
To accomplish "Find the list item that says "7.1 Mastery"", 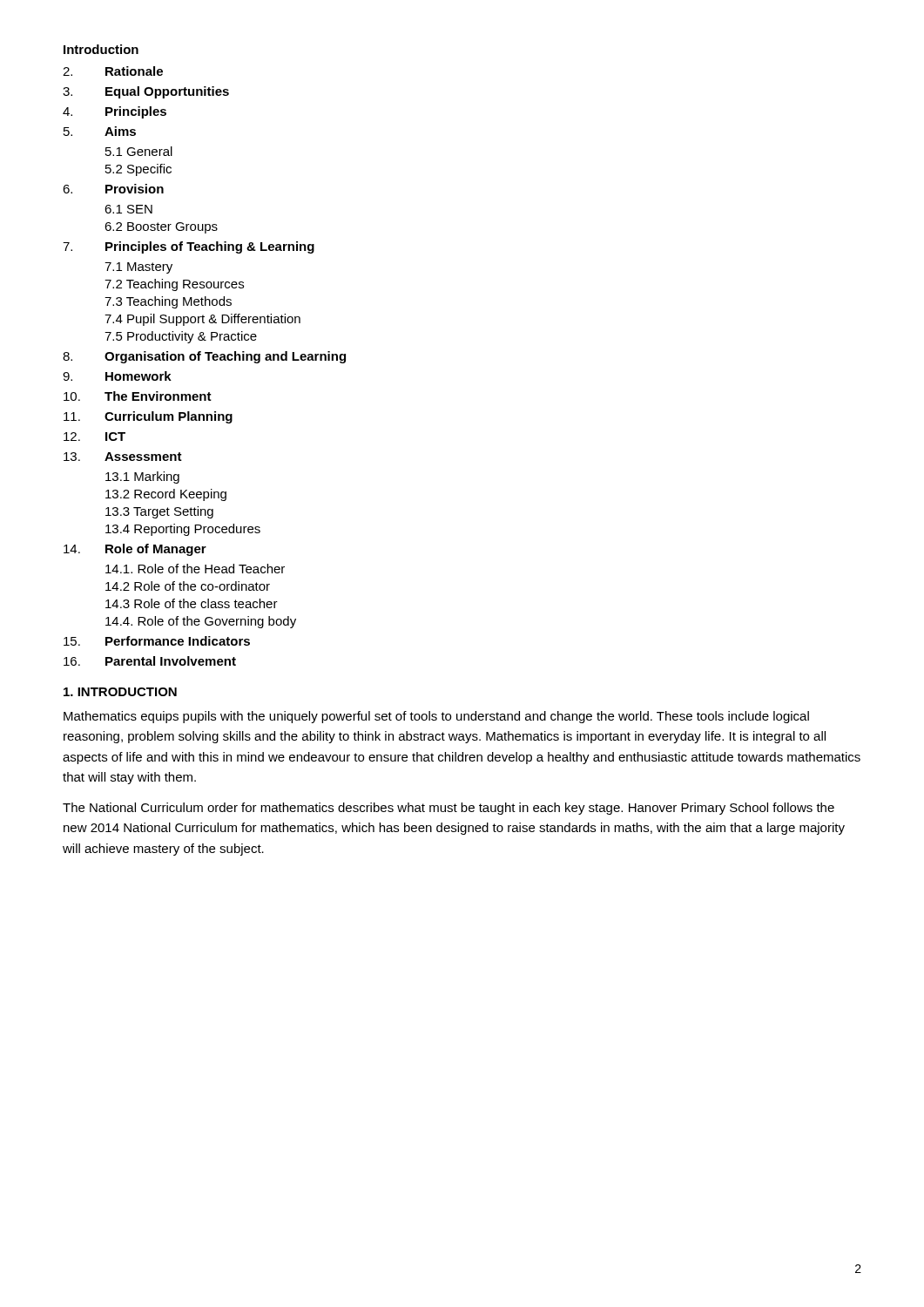I will [139, 266].
